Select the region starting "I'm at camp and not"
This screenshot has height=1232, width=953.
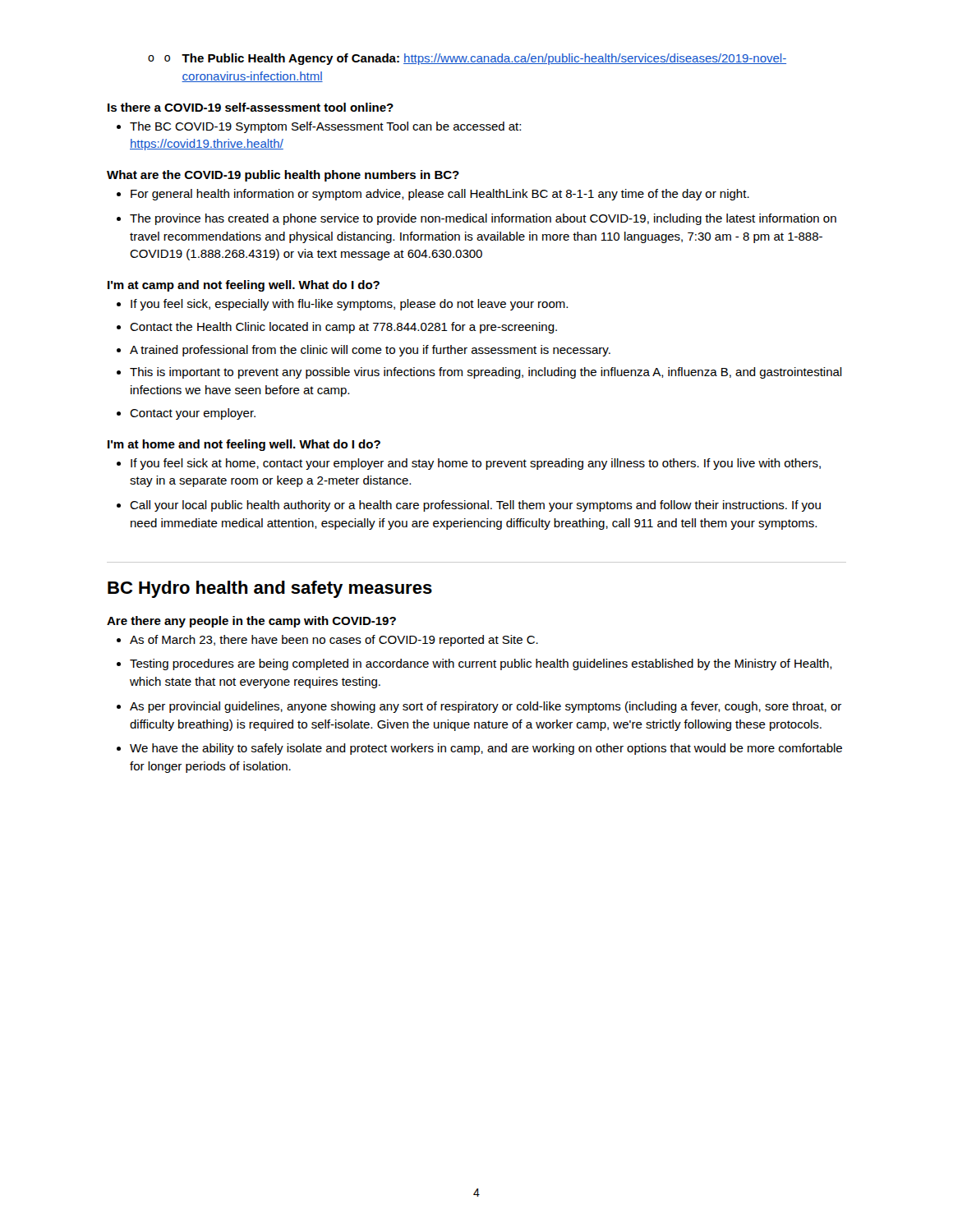tap(243, 285)
